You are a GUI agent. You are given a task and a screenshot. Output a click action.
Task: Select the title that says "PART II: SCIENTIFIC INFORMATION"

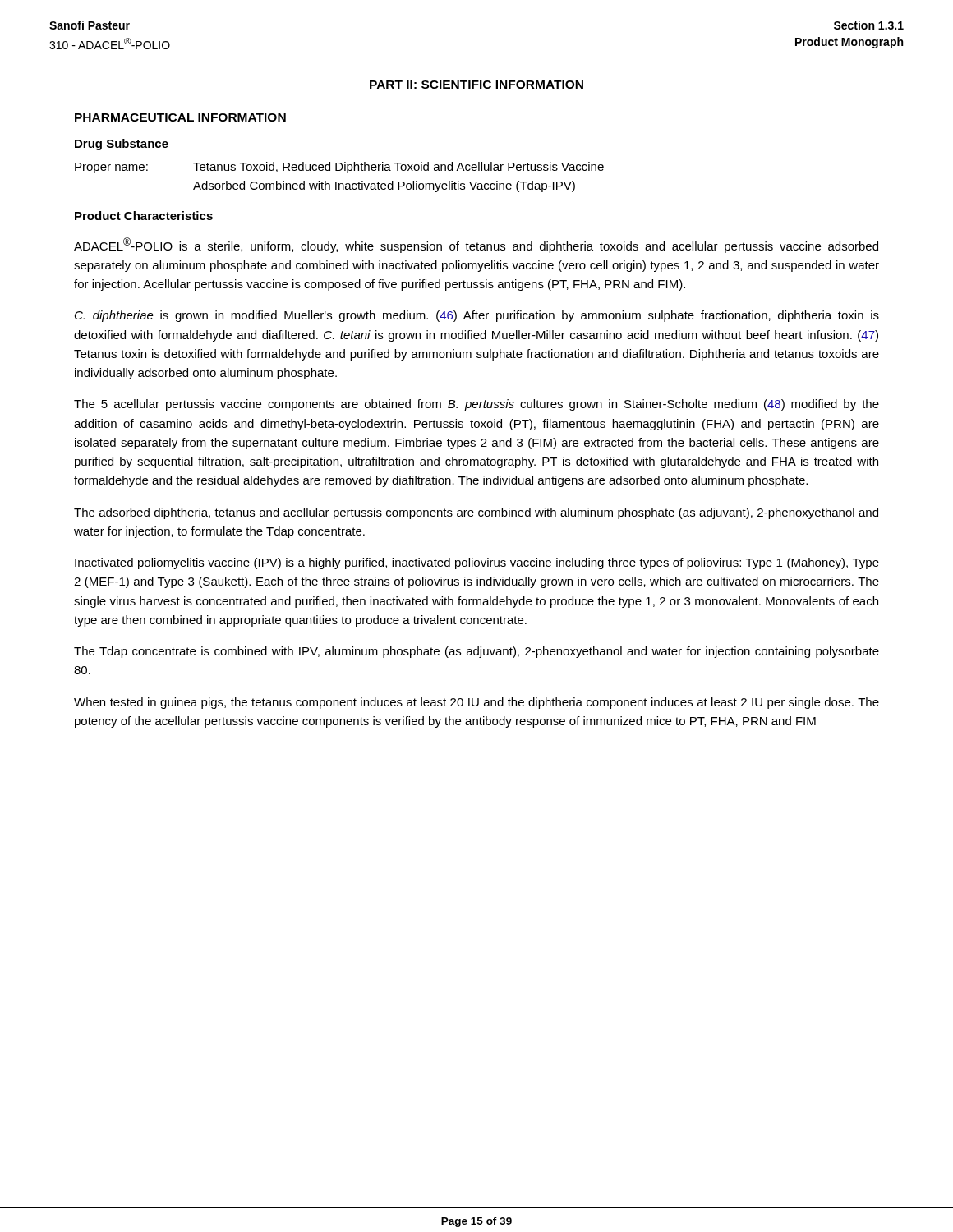(476, 84)
